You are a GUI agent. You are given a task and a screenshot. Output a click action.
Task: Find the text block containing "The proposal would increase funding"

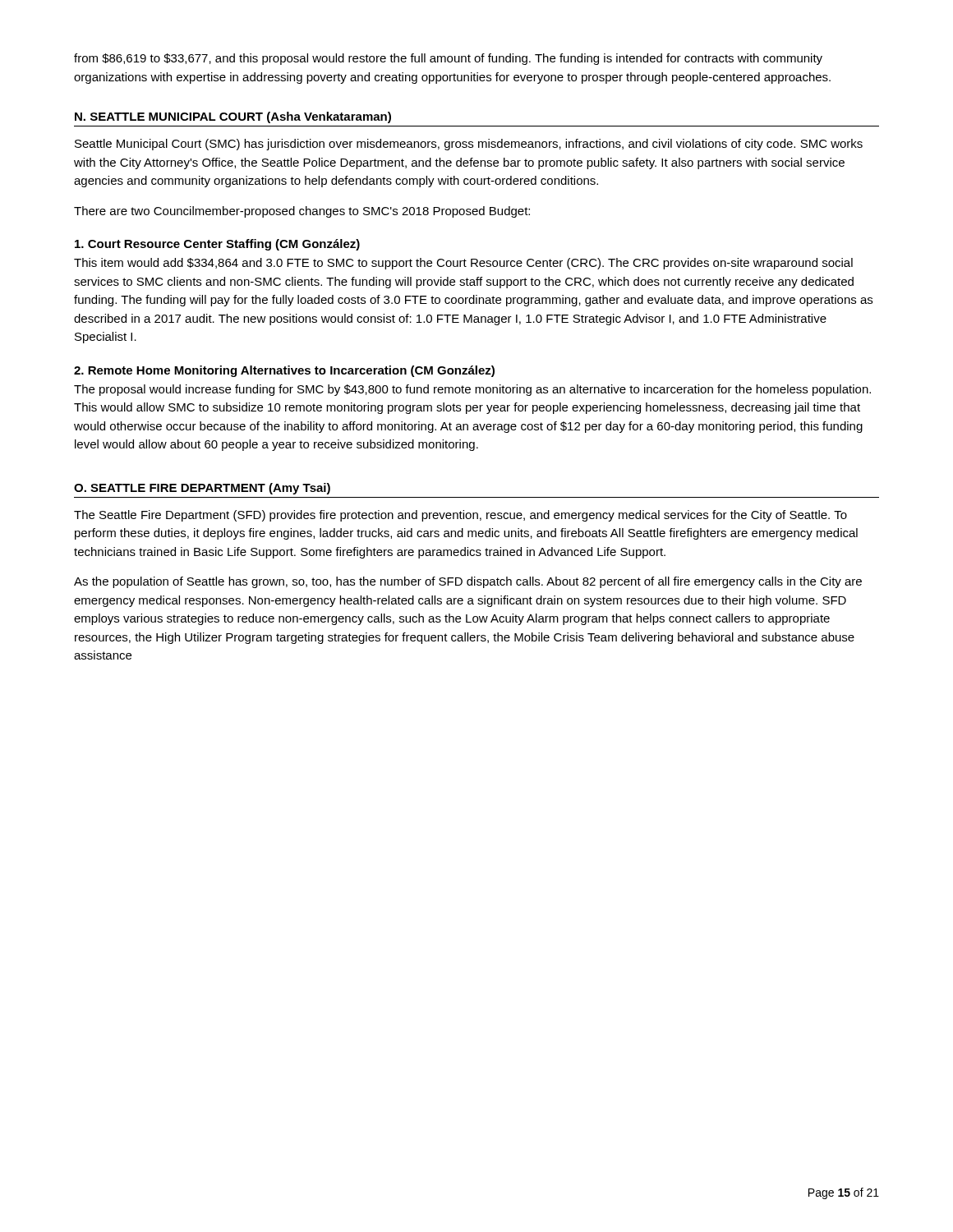coord(475,416)
